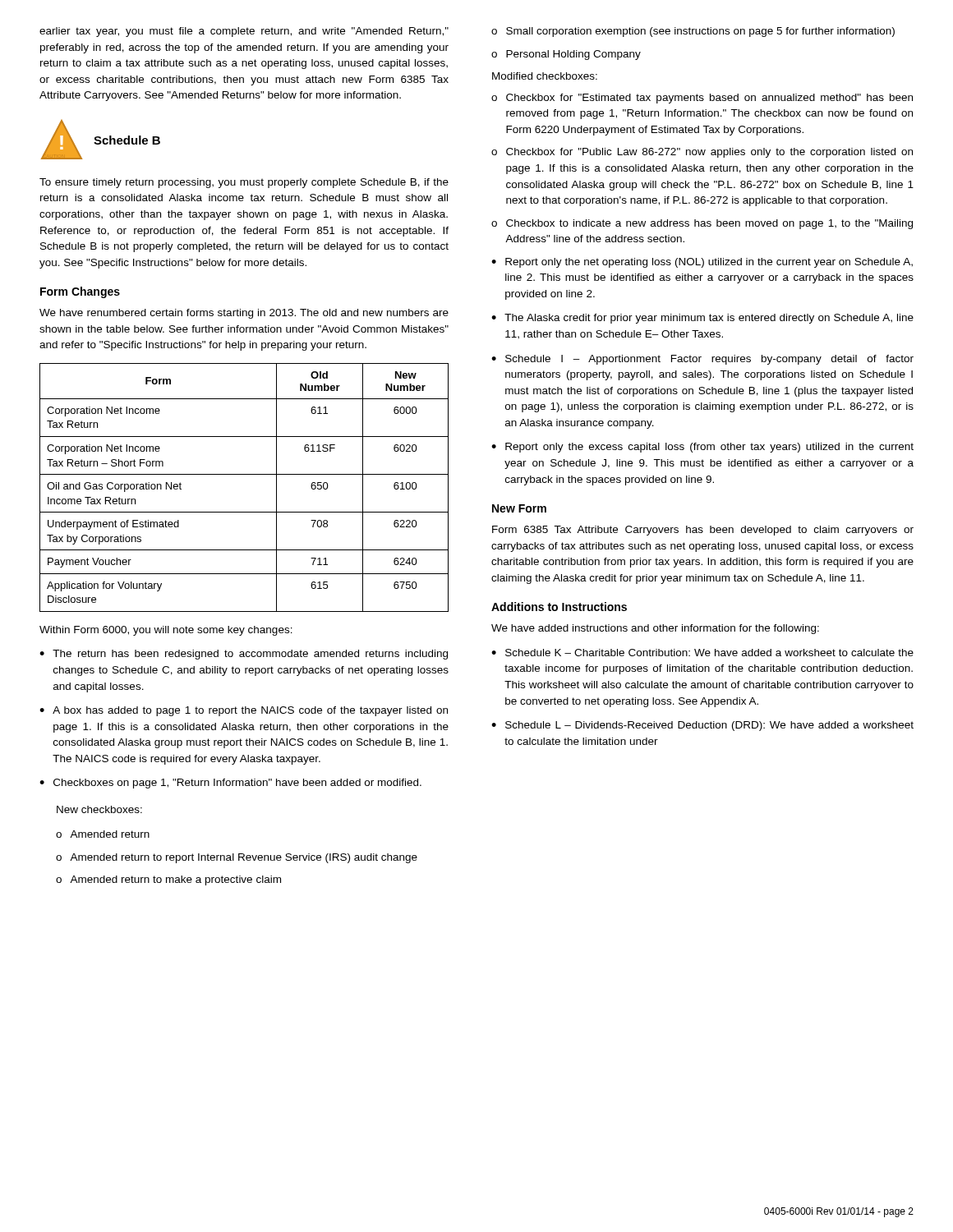The width and height of the screenshot is (953, 1232).
Task: Where does it say "o Amended return"?
Action: [103, 834]
